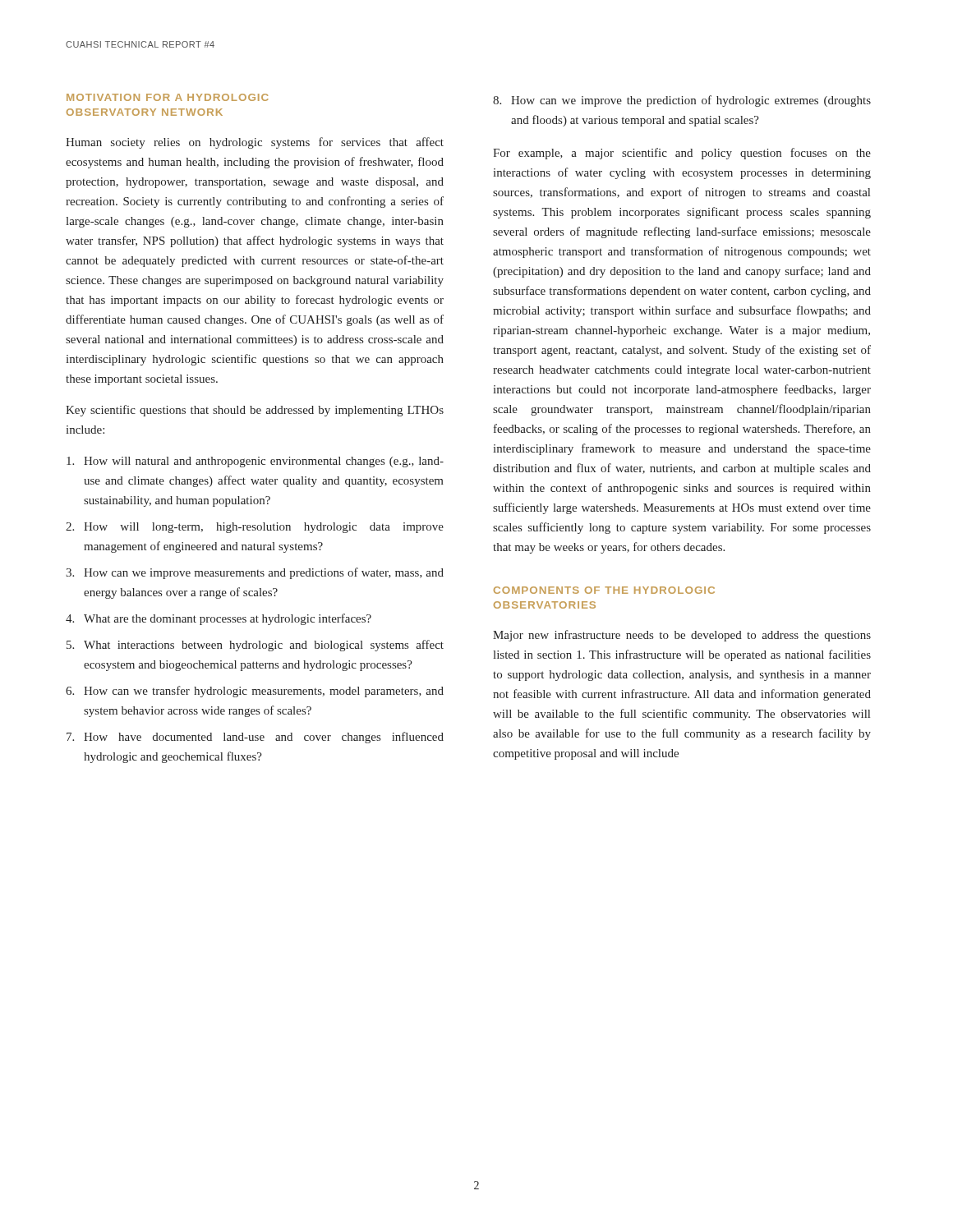Select the passage starting "Major new infrastructure needs to"

pyautogui.click(x=682, y=694)
